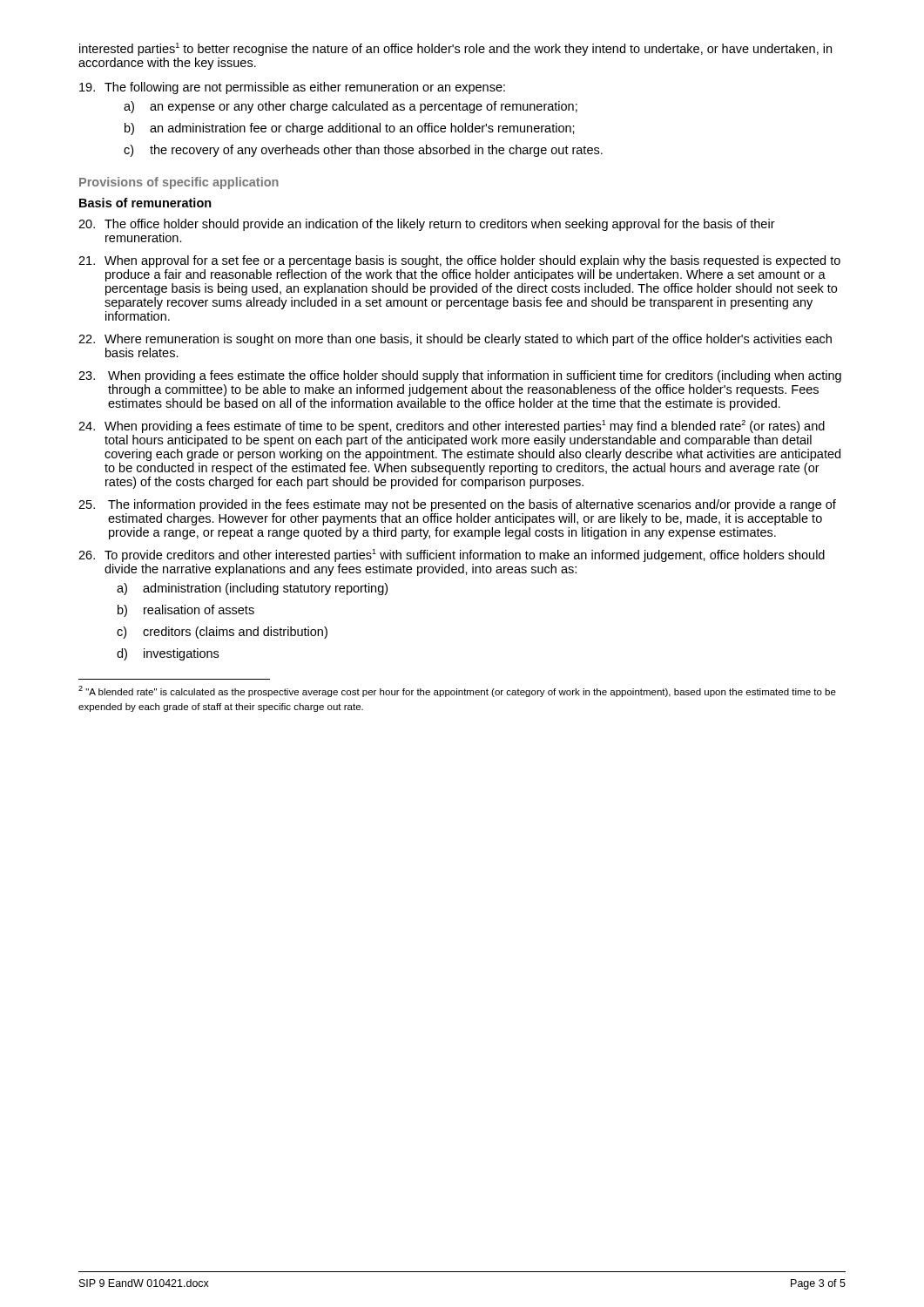Select the block starting "The information provided in the fees"
The image size is (924, 1307).
point(462,519)
